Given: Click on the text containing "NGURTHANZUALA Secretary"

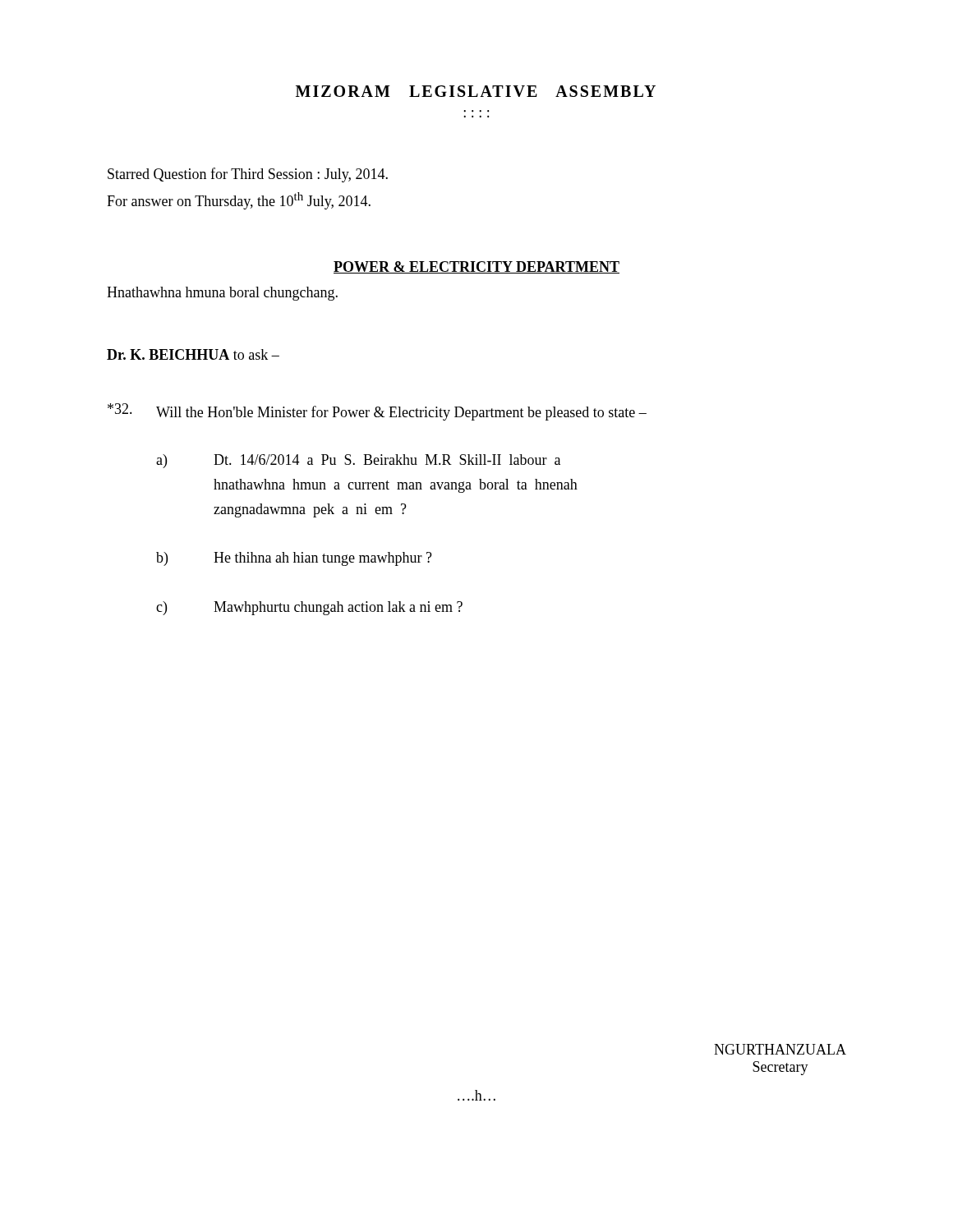Looking at the screenshot, I should click(x=780, y=1058).
